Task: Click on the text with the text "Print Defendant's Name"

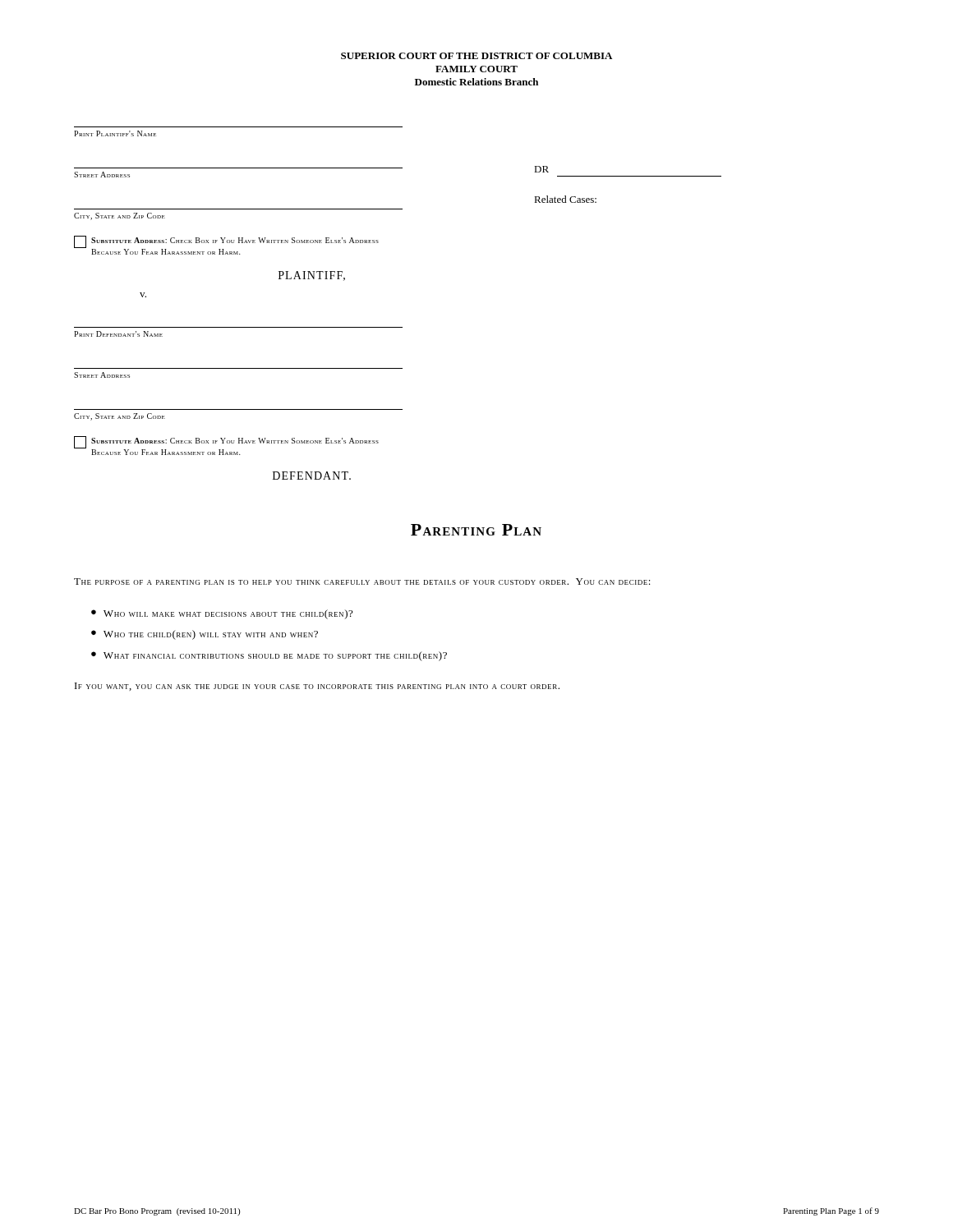Action: coord(288,325)
